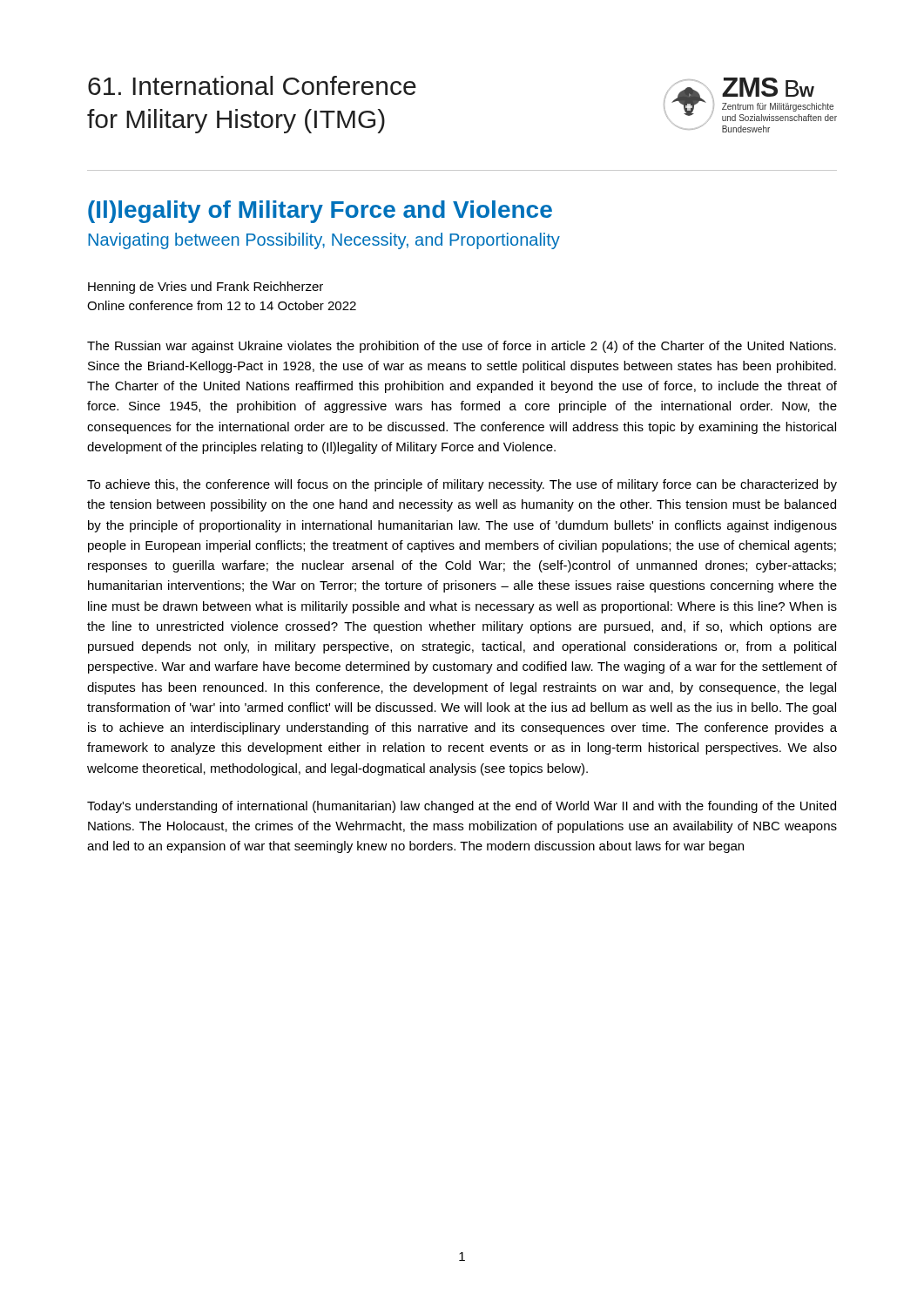The width and height of the screenshot is (924, 1307).
Task: Find the title that reads "(Il)legality of Military Force and Violence"
Action: (320, 210)
